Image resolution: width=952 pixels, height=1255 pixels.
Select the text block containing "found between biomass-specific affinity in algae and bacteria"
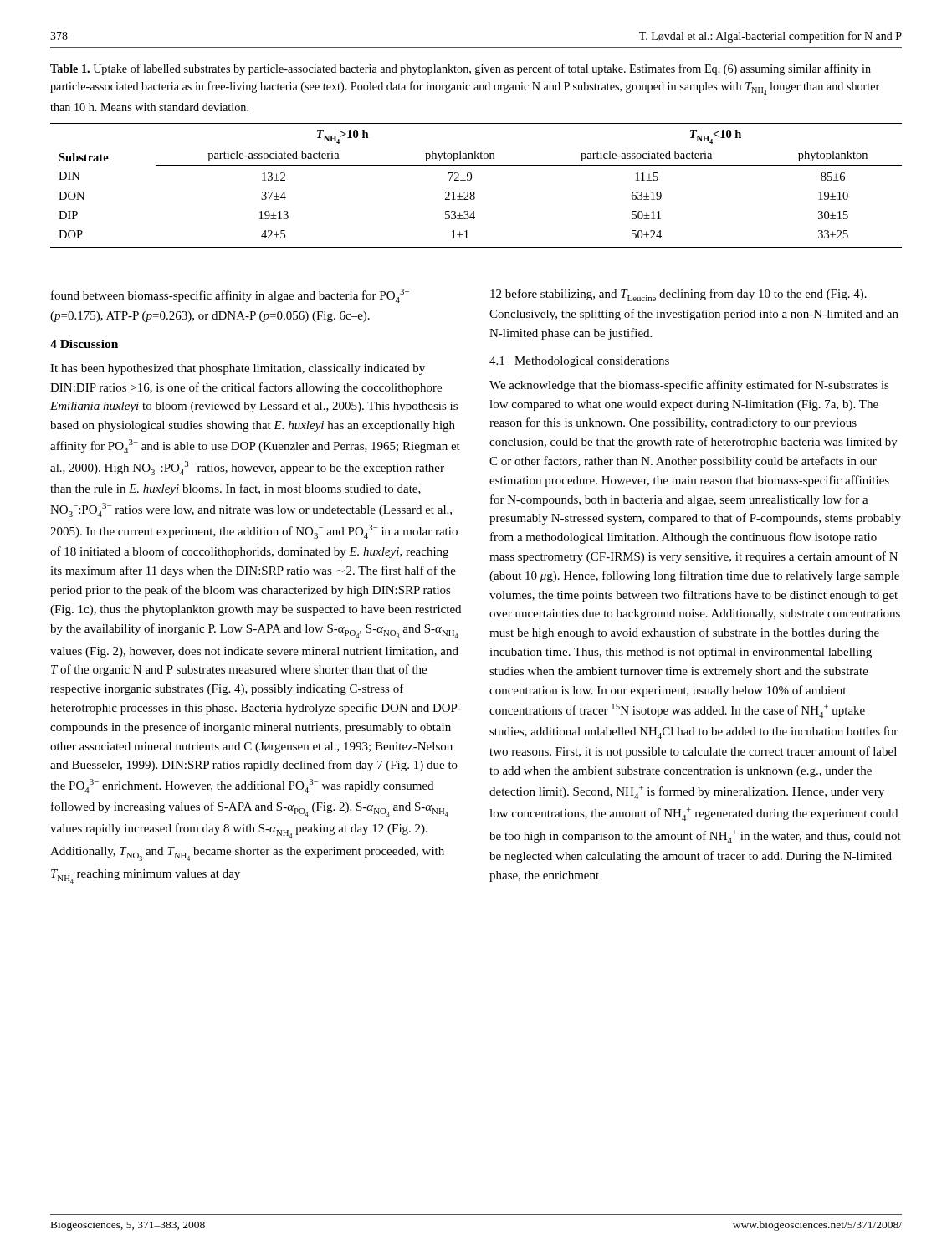pos(256,305)
